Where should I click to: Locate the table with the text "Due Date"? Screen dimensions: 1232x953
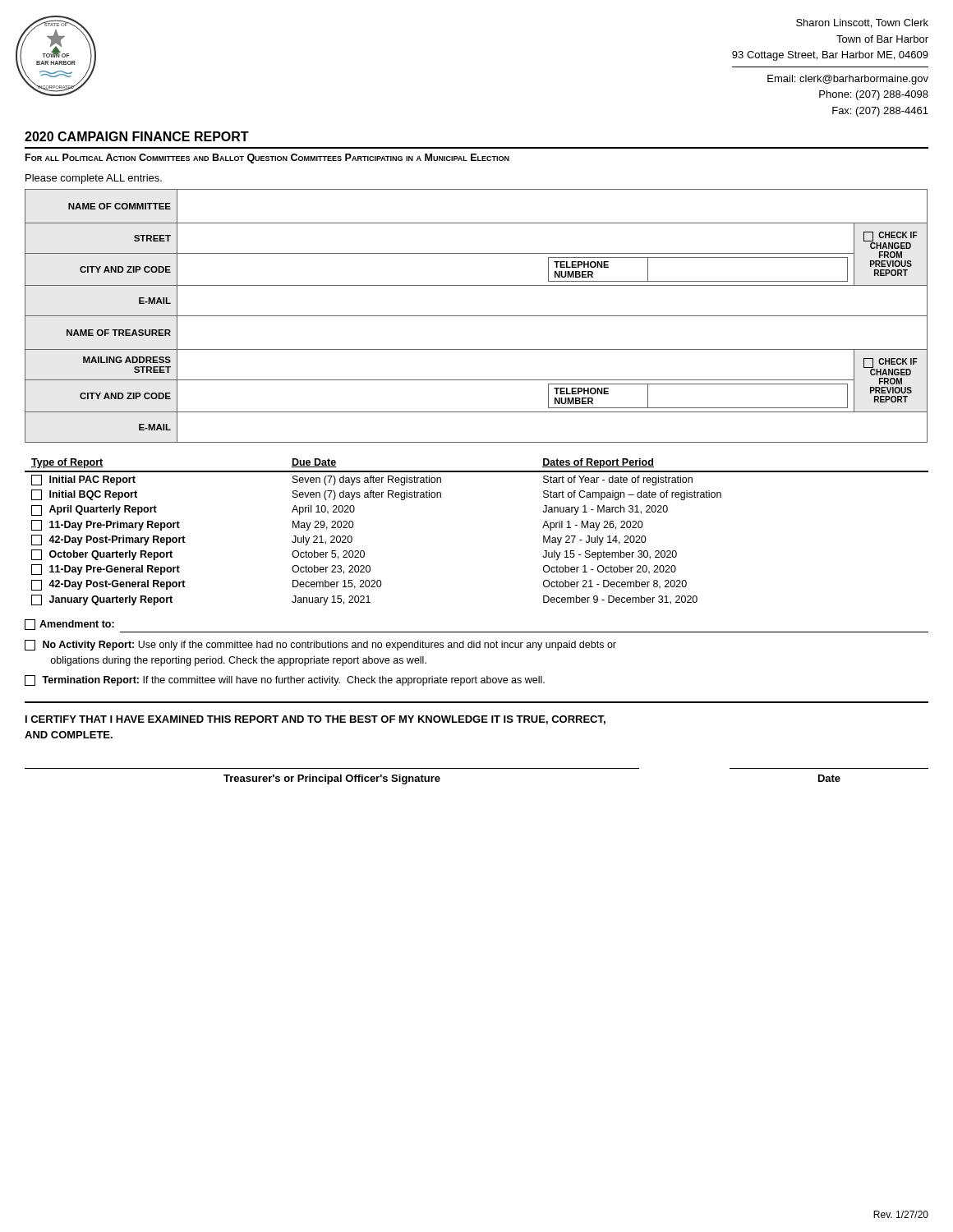click(x=476, y=531)
